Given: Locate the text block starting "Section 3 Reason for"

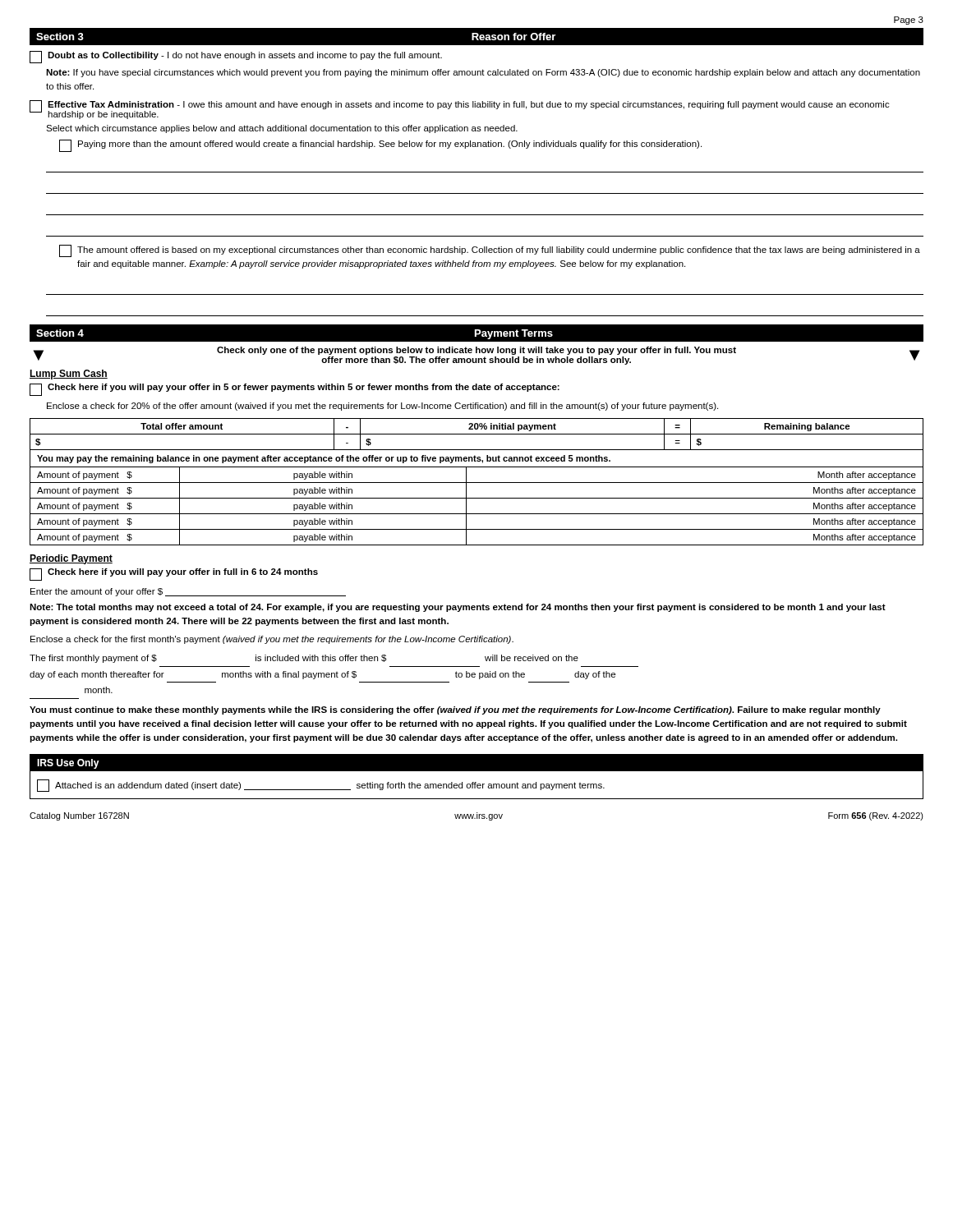Looking at the screenshot, I should [476, 37].
